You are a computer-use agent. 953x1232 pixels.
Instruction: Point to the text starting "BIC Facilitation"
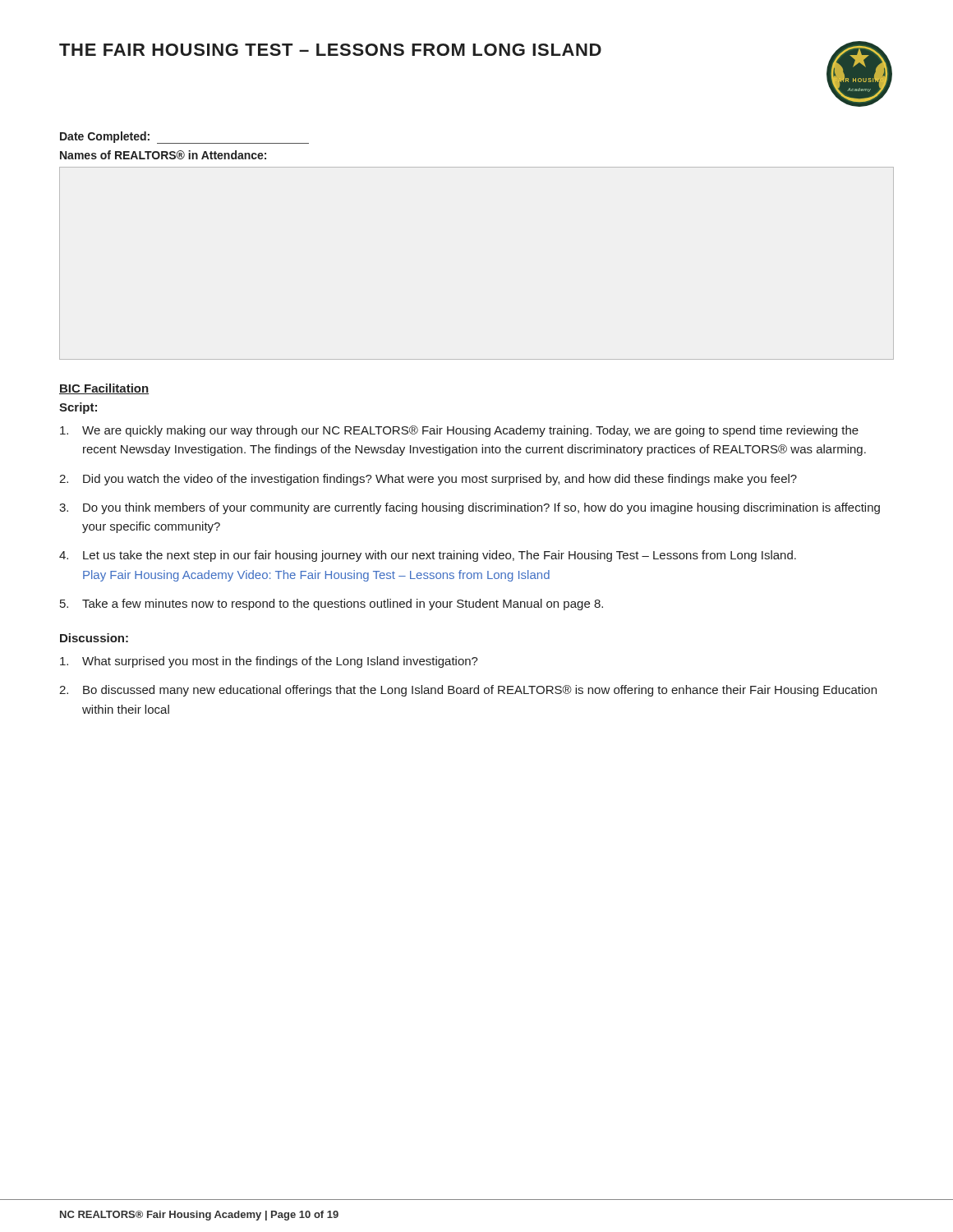(x=104, y=388)
